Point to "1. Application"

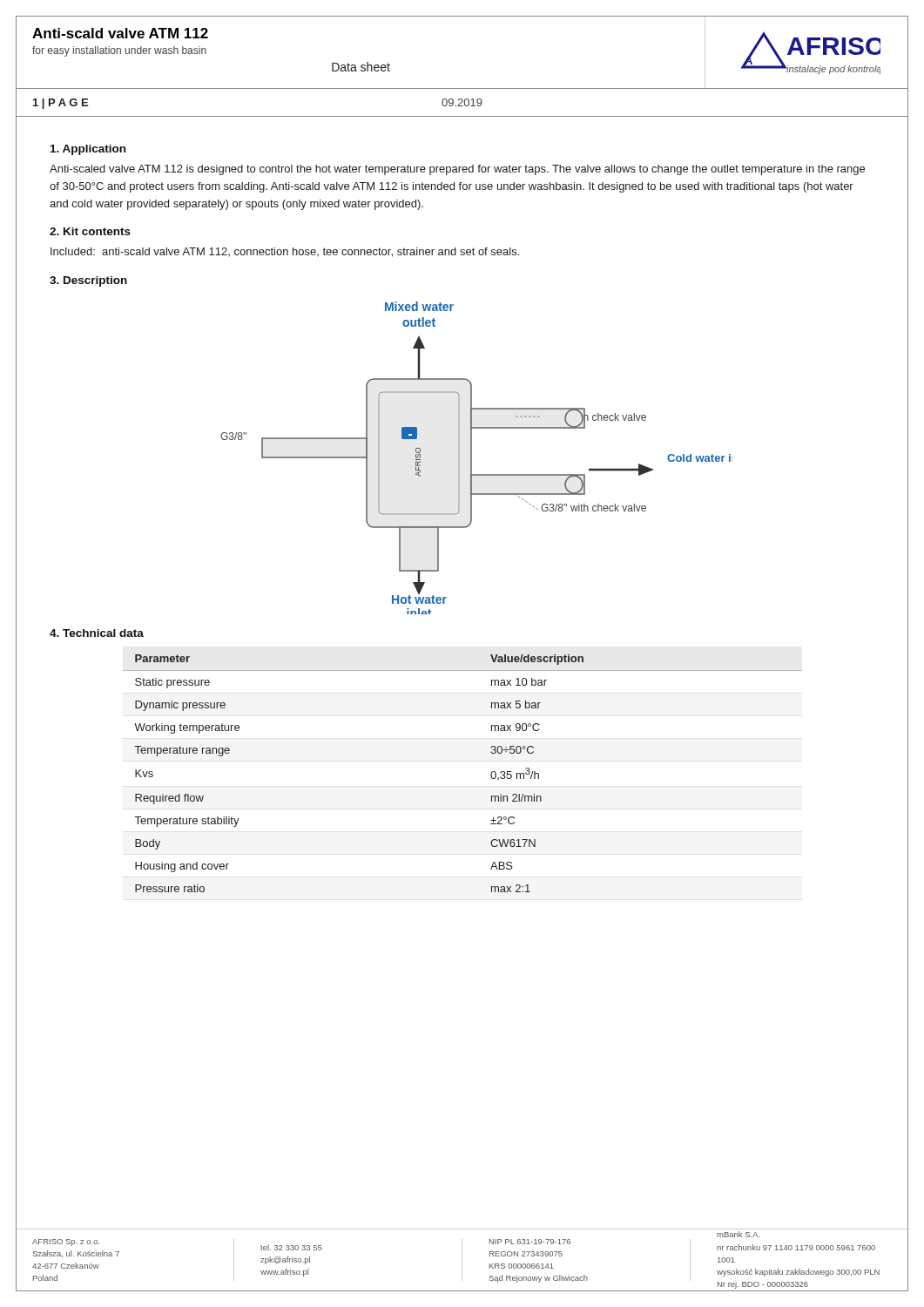coord(88,149)
